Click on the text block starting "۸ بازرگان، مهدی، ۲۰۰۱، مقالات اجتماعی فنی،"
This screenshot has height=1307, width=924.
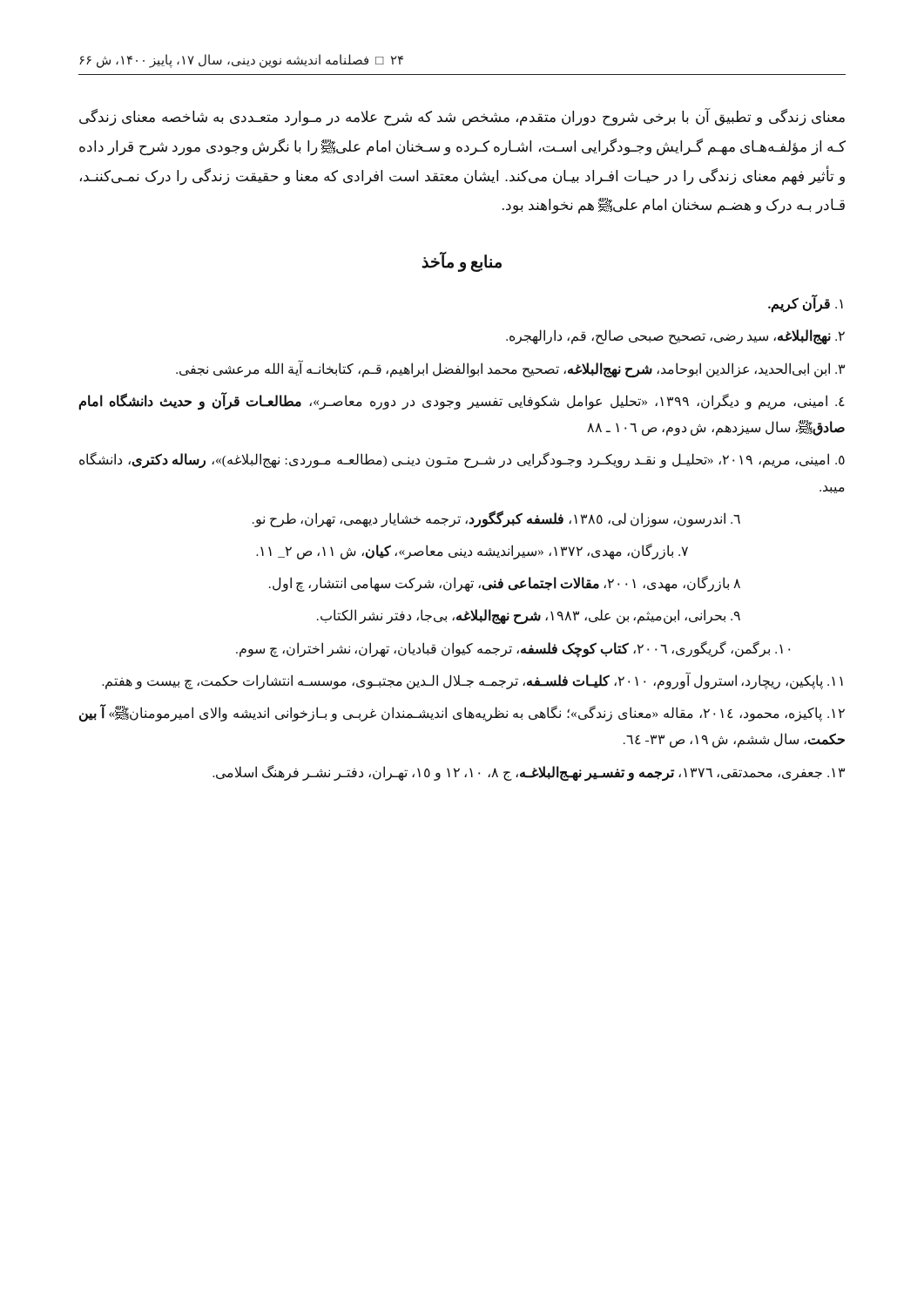pos(505,584)
